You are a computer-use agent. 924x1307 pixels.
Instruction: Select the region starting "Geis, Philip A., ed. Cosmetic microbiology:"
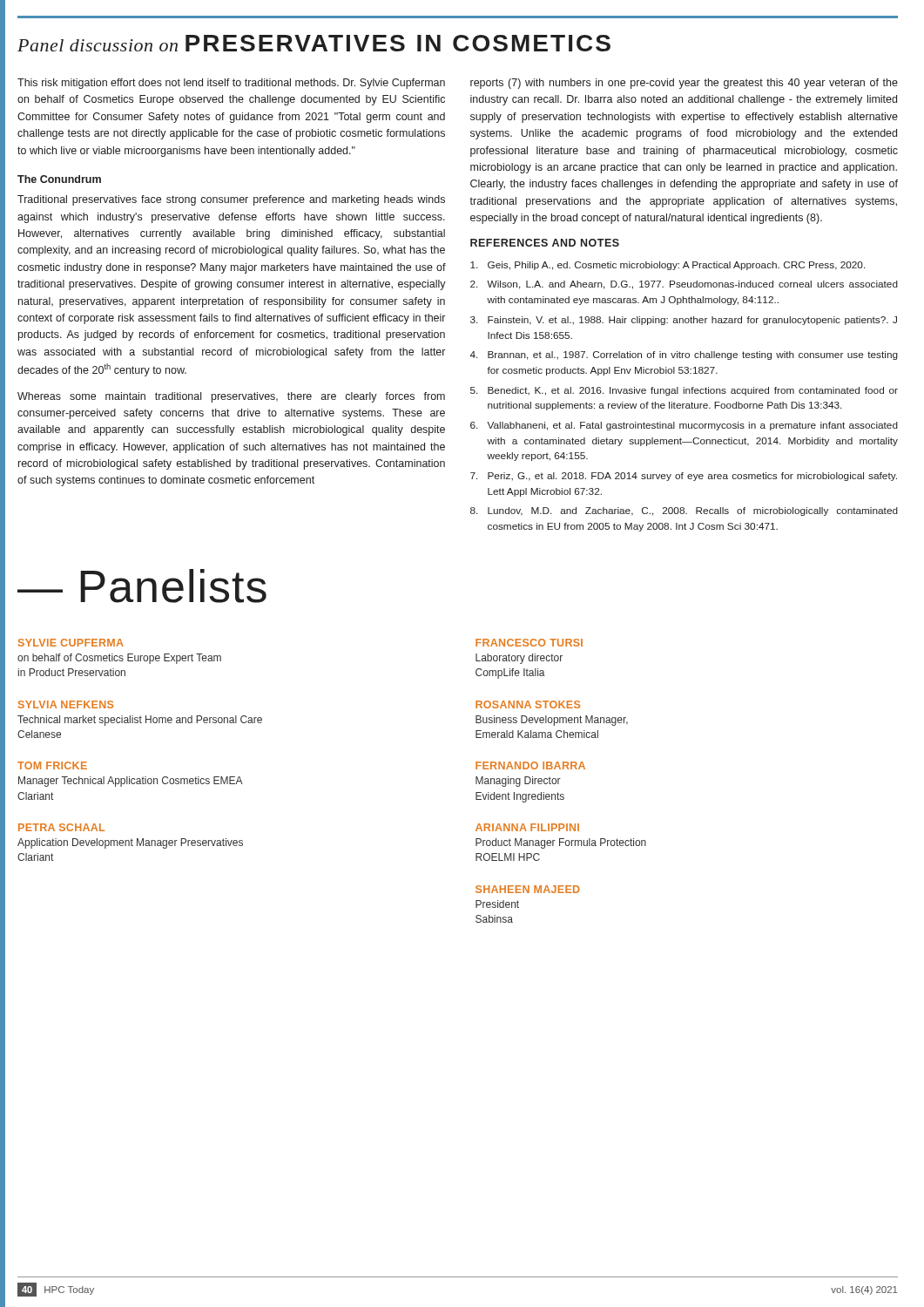coord(668,265)
